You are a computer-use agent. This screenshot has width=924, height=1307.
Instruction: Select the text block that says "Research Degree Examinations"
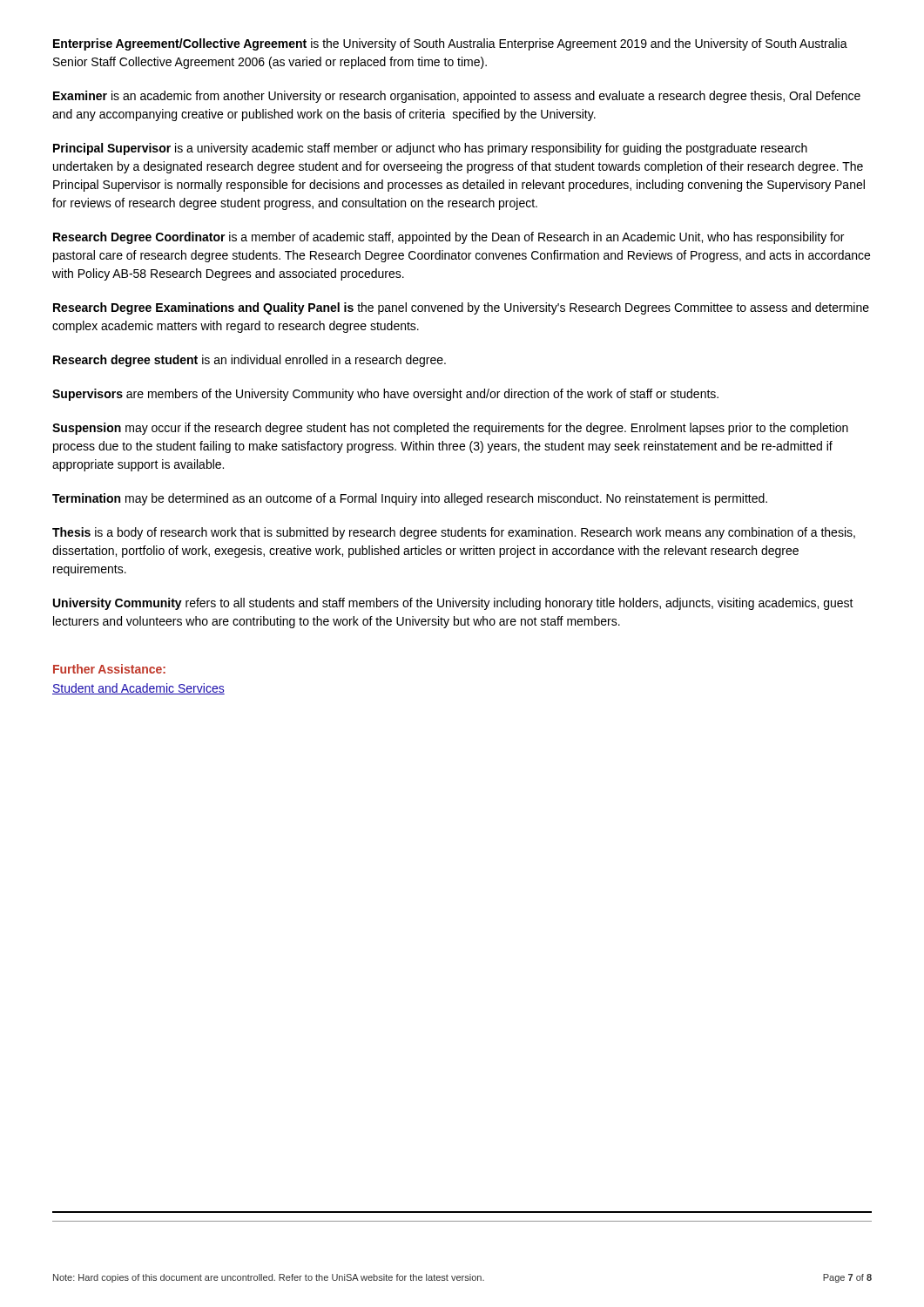click(461, 317)
